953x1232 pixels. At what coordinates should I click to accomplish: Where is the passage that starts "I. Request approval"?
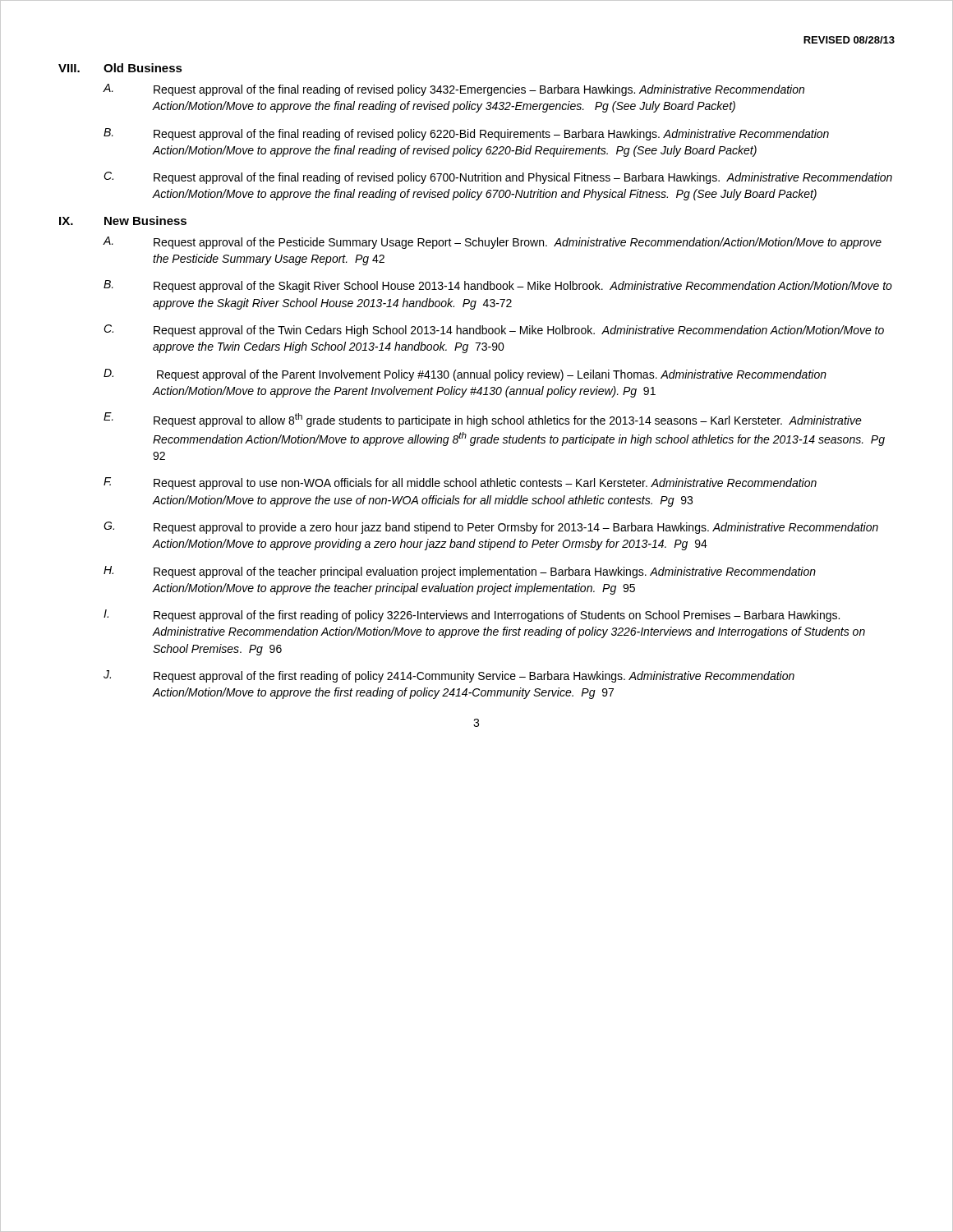point(499,632)
